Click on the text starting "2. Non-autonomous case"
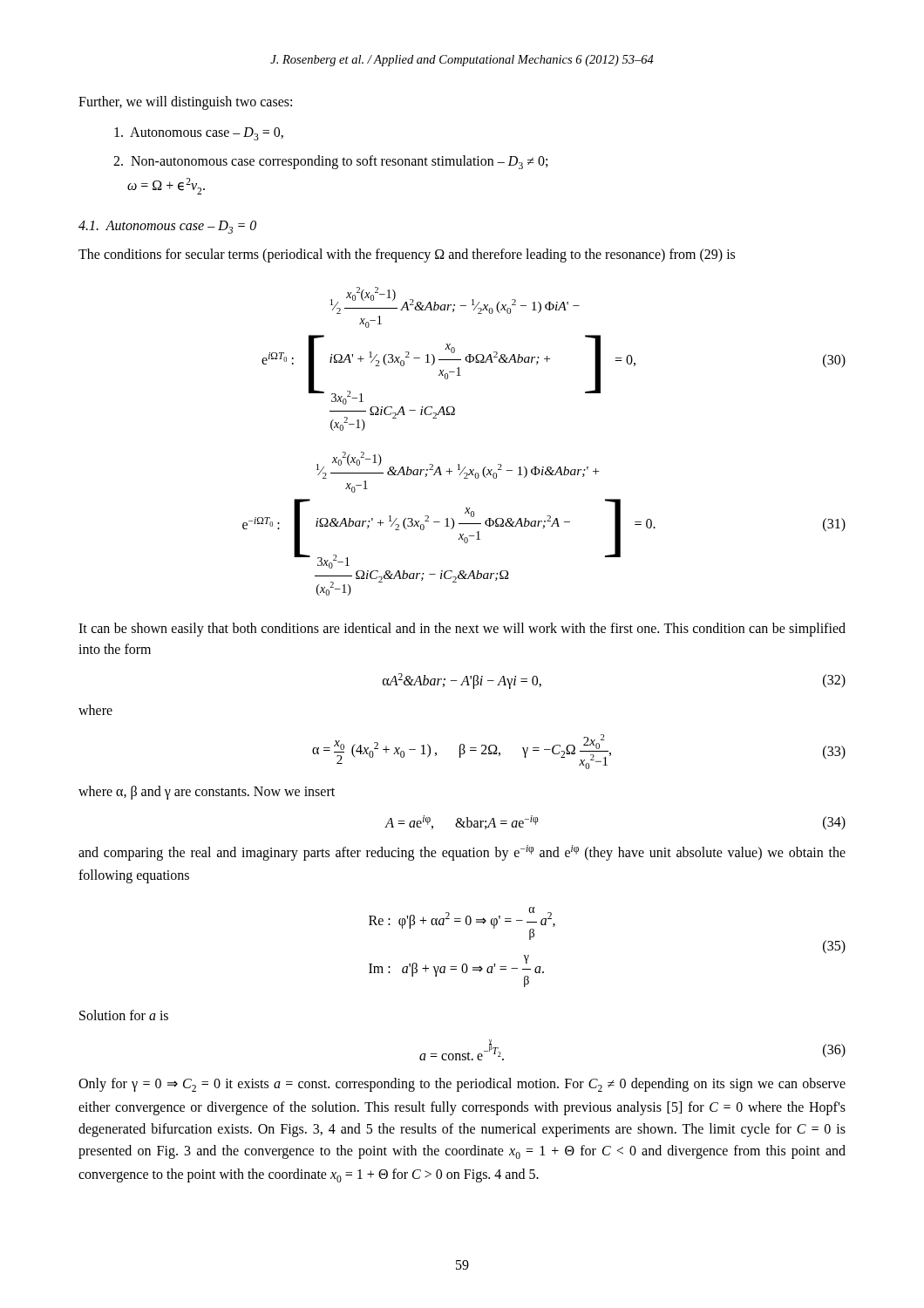924x1308 pixels. point(331,174)
